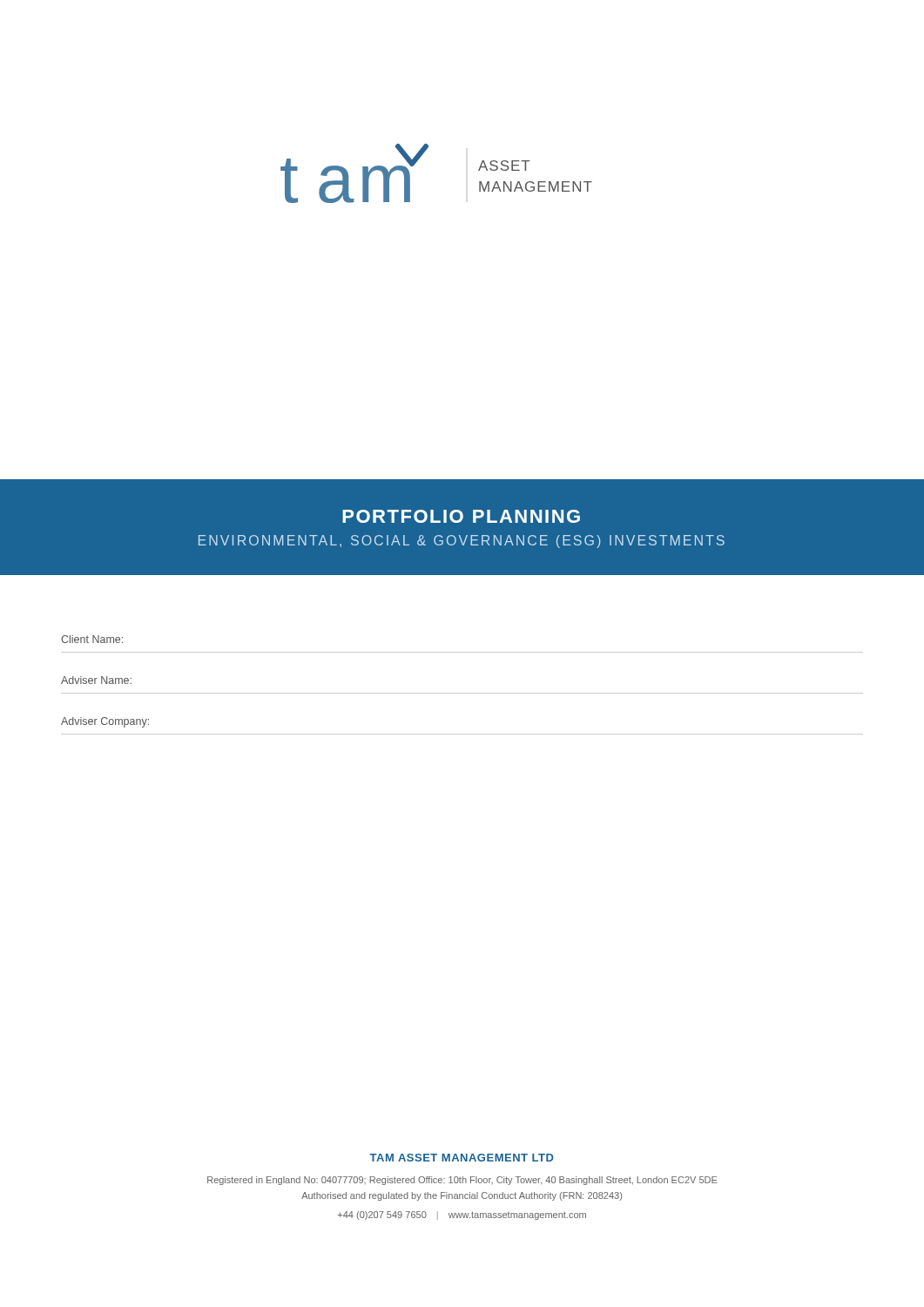The height and width of the screenshot is (1307, 924).
Task: Navigate to the text block starting "Adviser Company:"
Action: coord(105,721)
